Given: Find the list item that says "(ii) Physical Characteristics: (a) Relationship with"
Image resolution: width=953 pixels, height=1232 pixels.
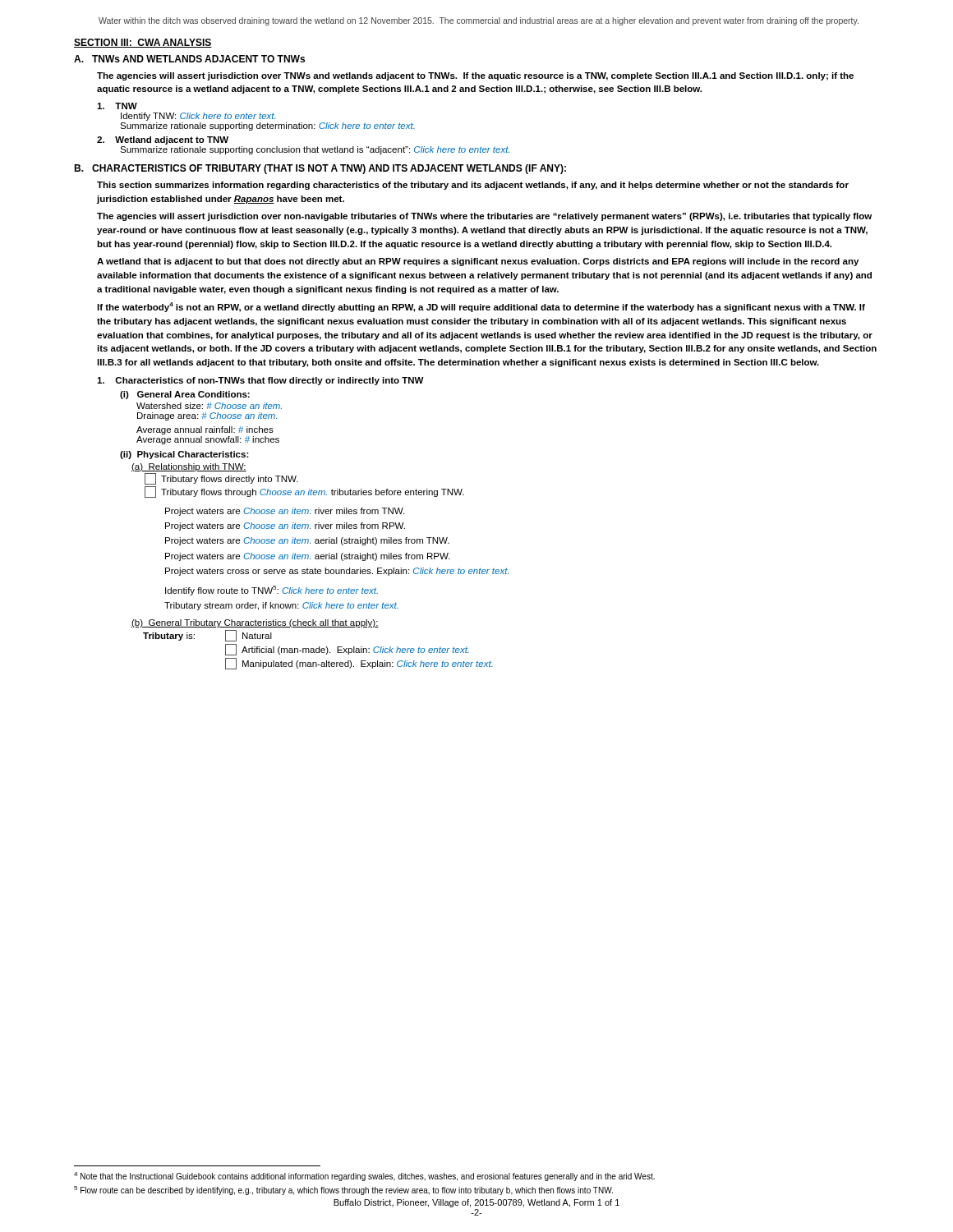Looking at the screenshot, I should (184, 455).
